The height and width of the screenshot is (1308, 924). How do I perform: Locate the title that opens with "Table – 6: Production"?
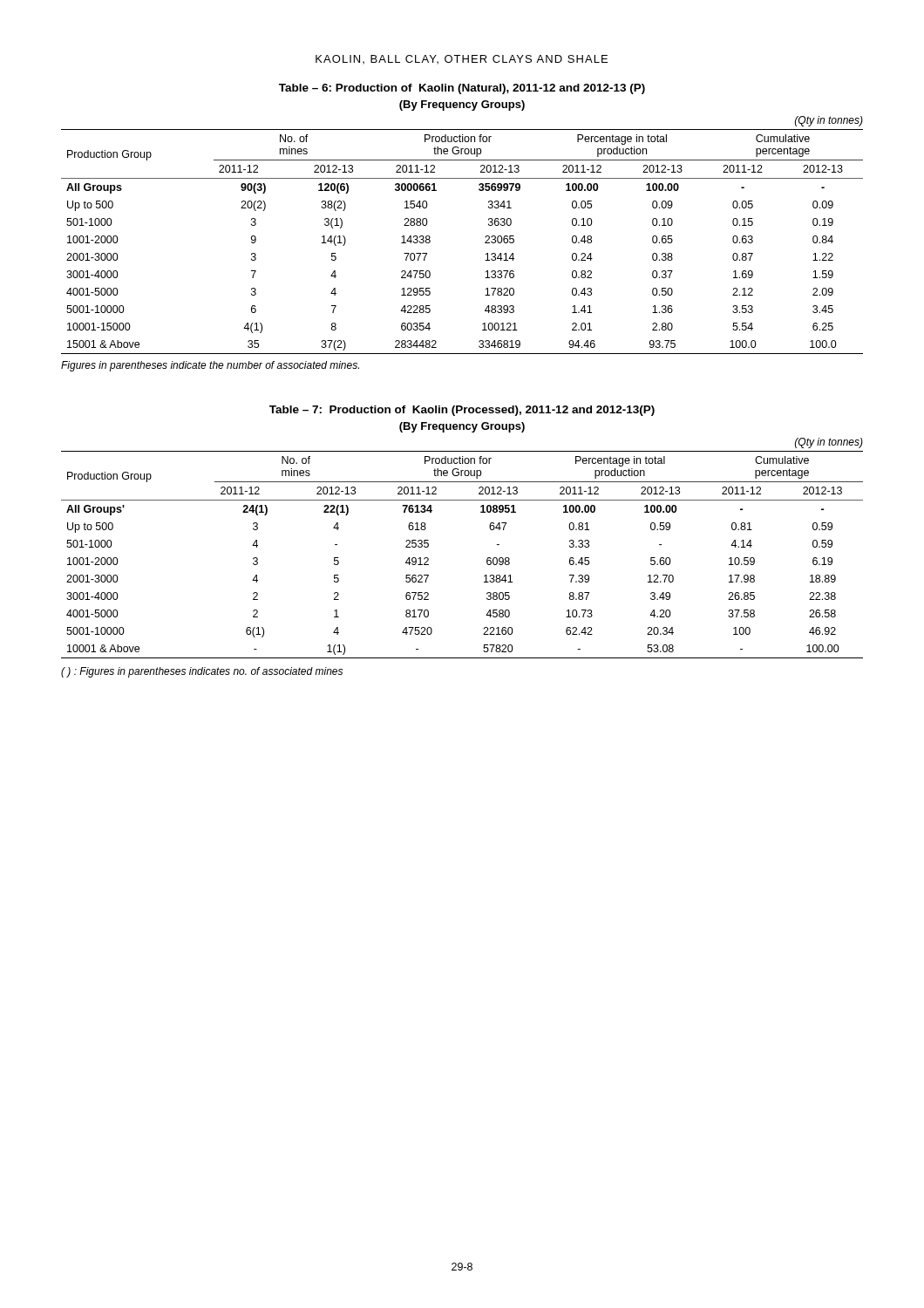pos(462,96)
